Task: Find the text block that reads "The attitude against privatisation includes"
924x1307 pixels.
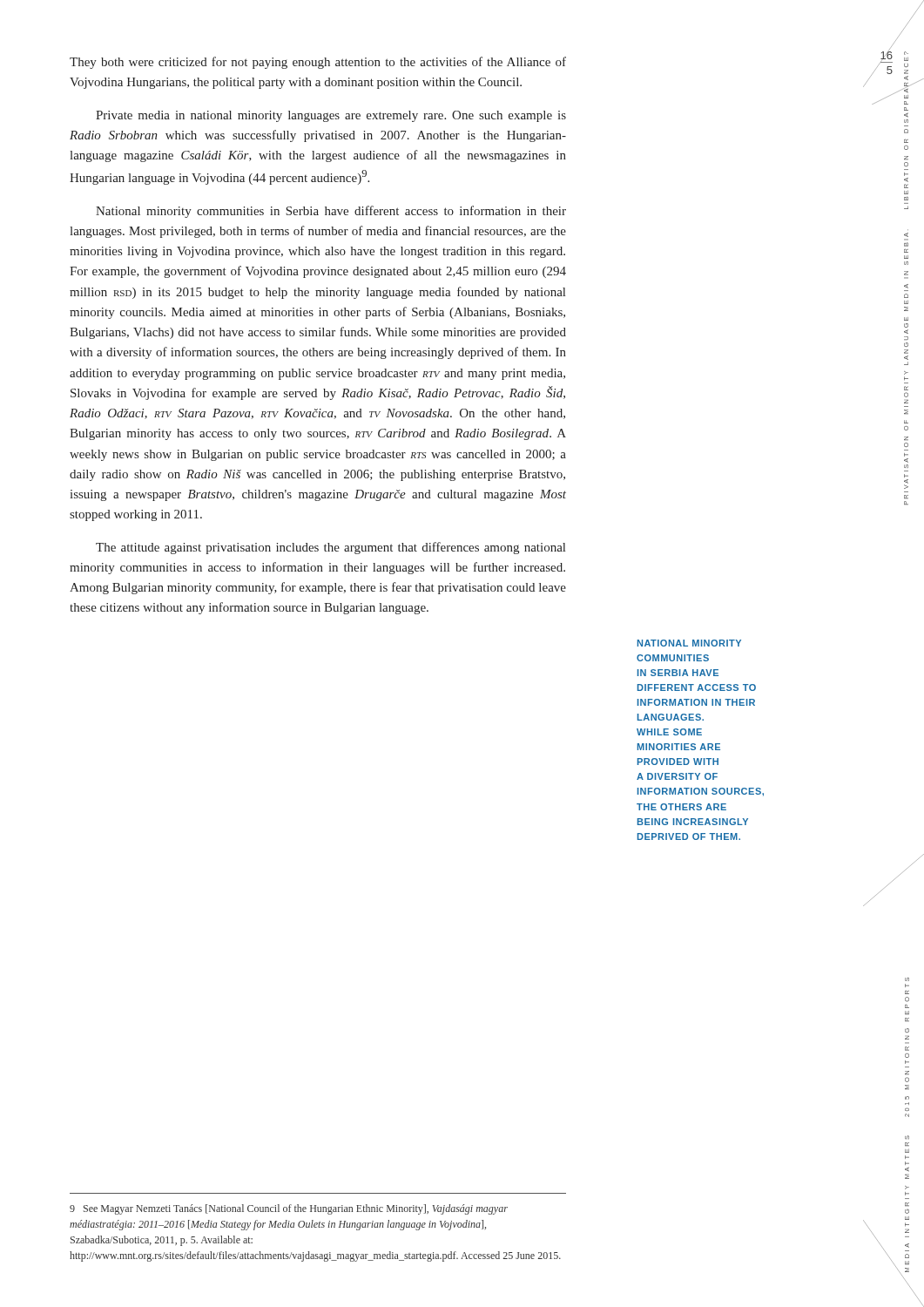Action: [x=318, y=578]
